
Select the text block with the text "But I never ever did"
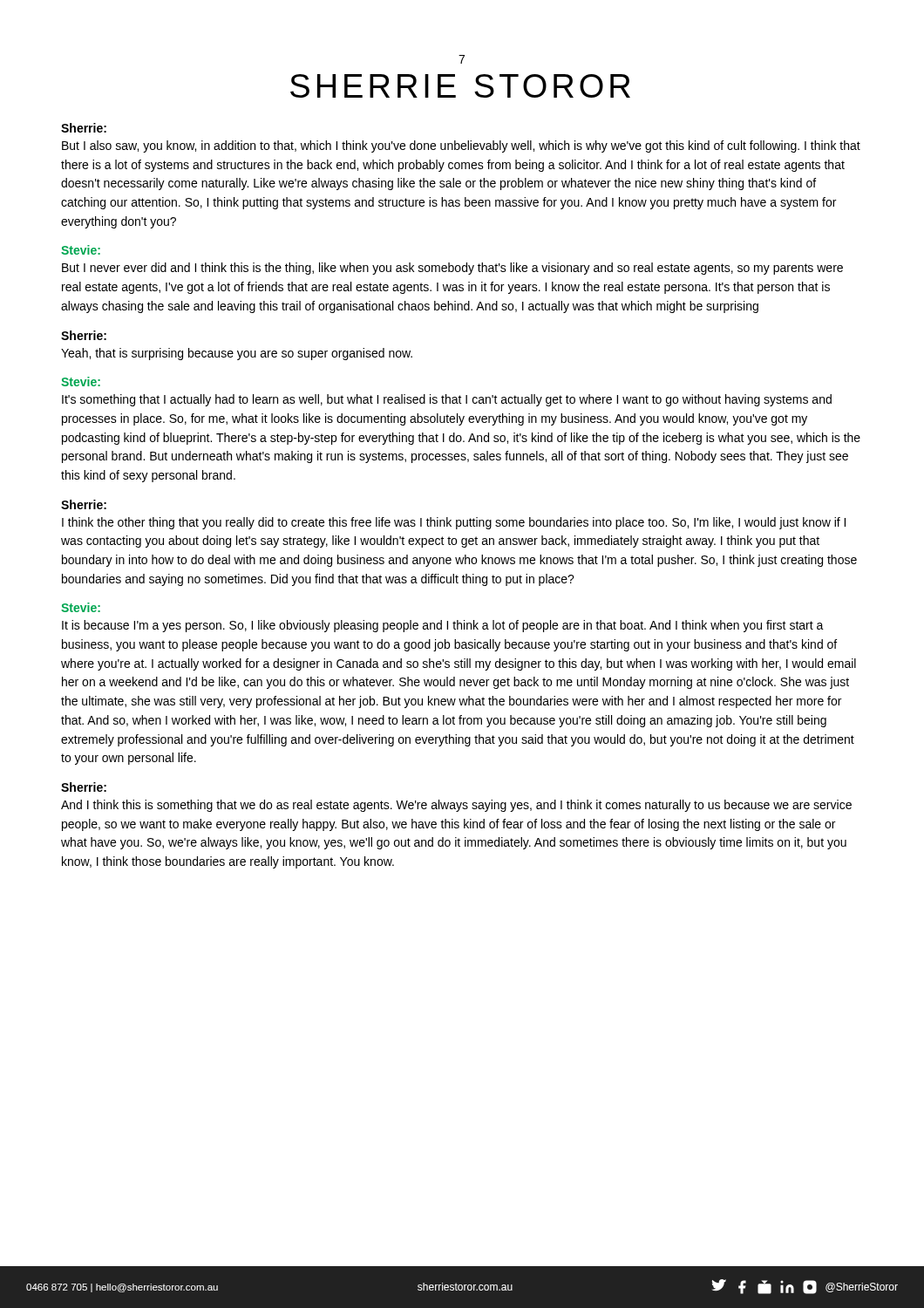pyautogui.click(x=452, y=287)
